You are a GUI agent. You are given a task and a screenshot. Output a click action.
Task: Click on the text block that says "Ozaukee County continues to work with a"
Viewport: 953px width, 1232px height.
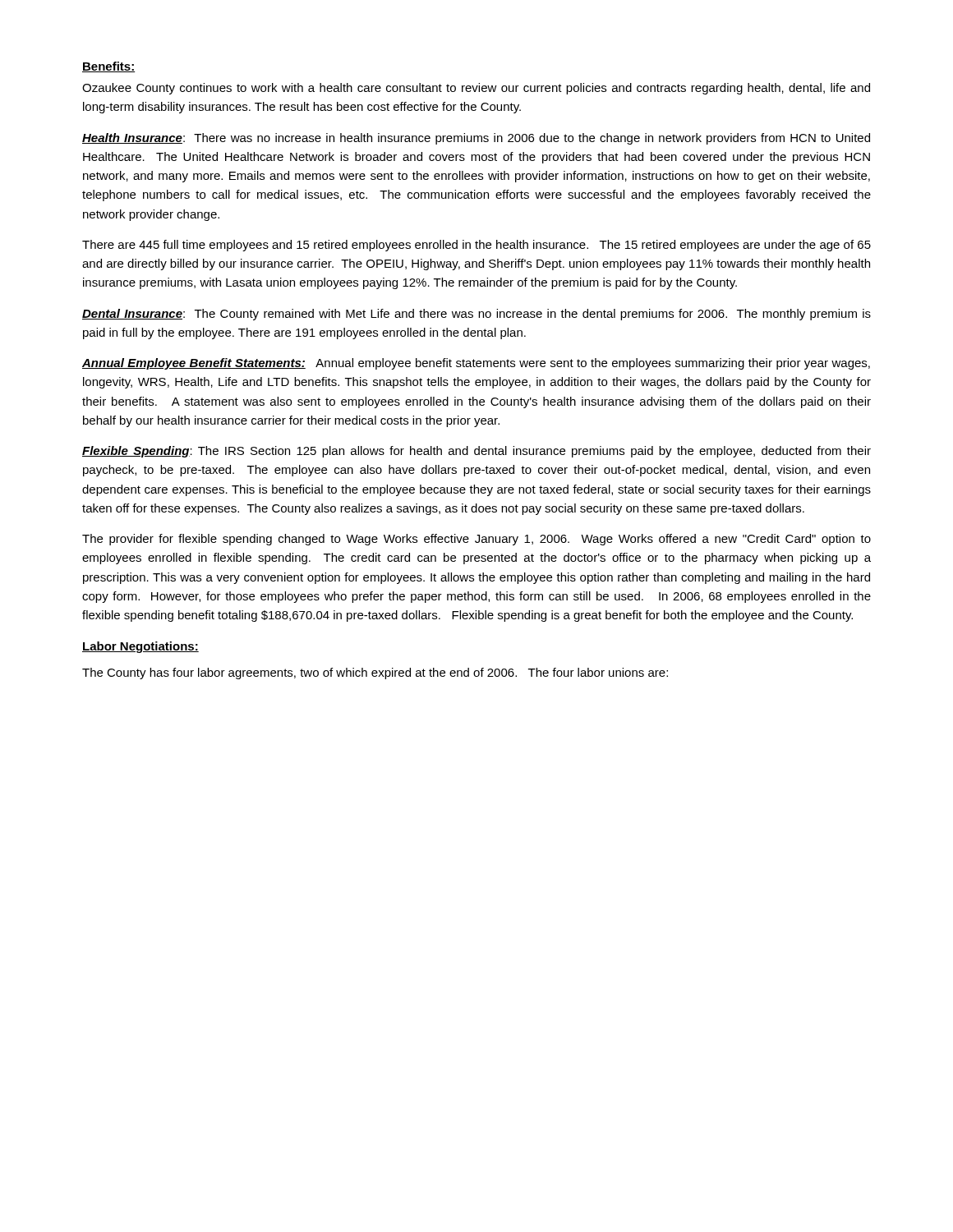coord(476,97)
